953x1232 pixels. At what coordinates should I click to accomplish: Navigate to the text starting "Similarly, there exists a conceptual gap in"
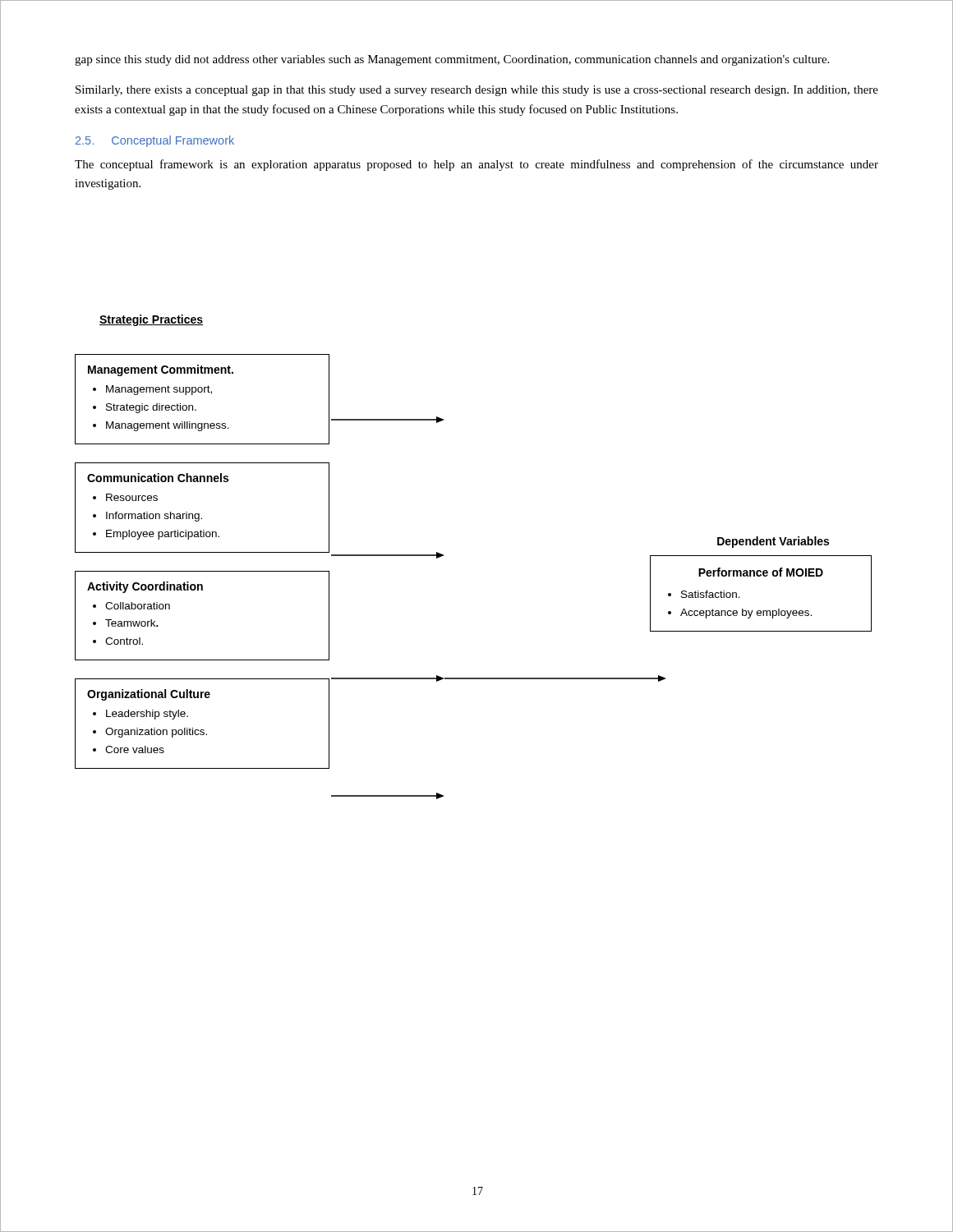point(476,99)
